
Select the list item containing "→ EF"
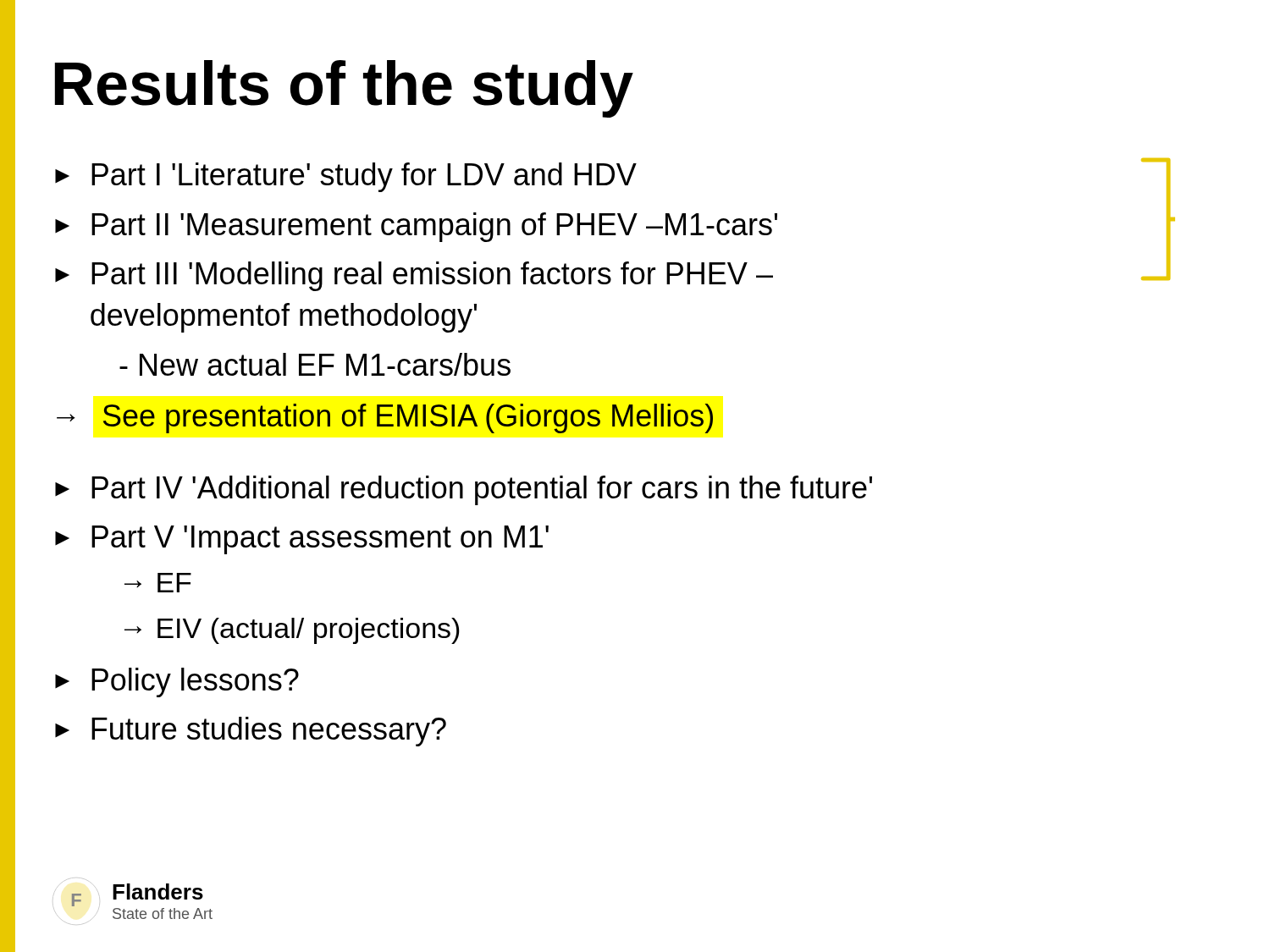click(155, 582)
